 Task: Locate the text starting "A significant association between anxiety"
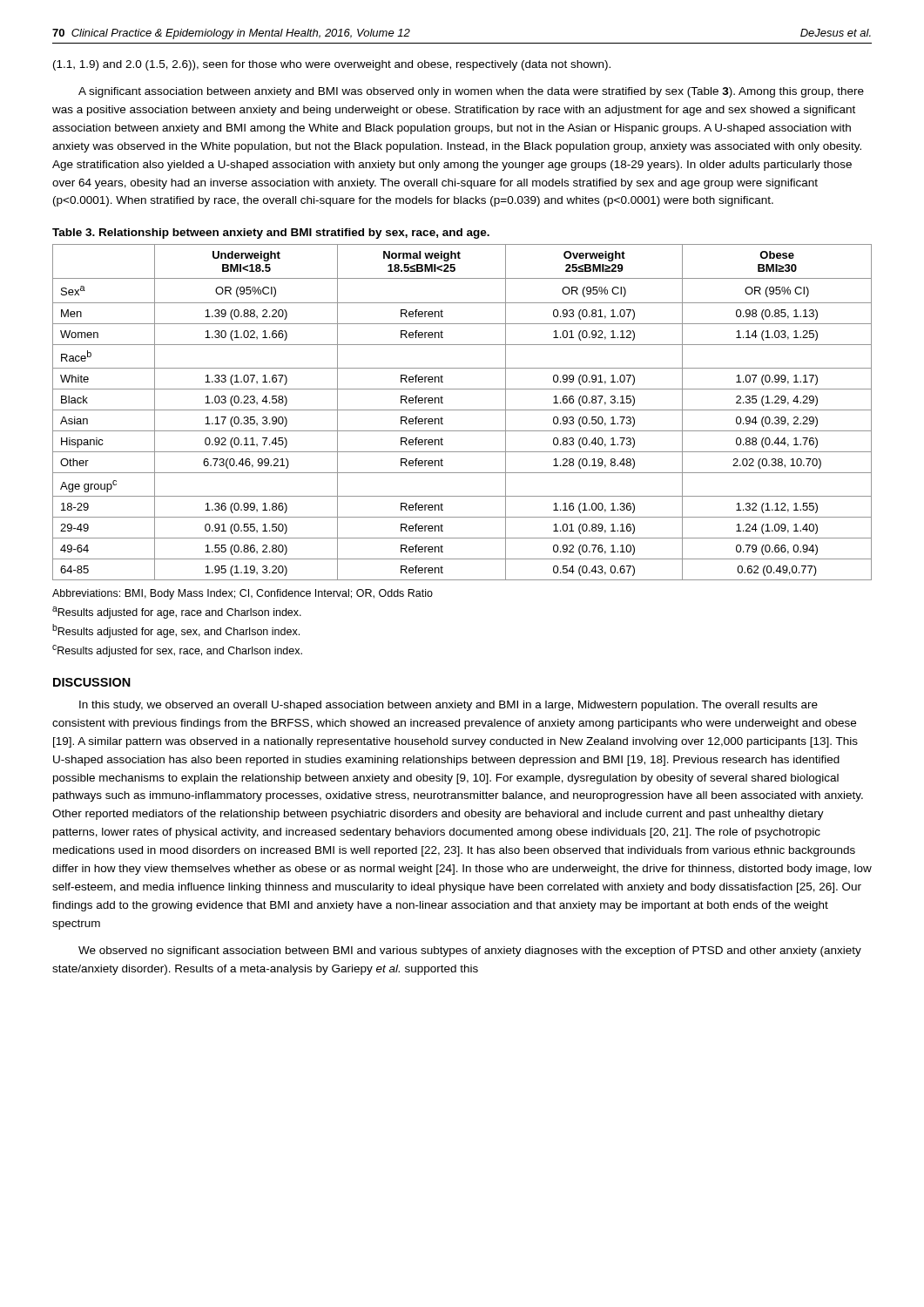(x=458, y=146)
